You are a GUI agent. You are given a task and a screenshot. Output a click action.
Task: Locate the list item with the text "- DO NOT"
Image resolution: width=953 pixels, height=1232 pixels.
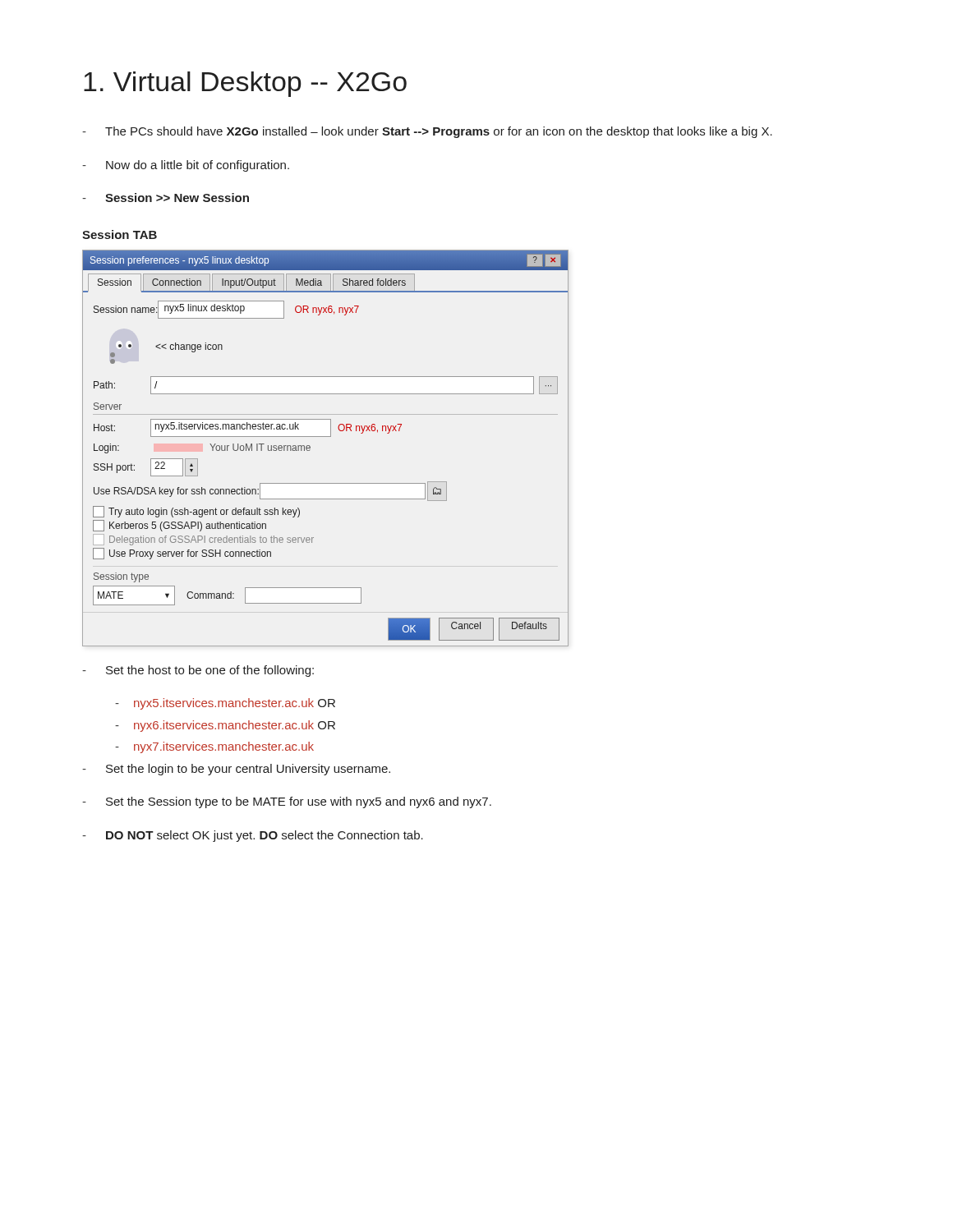click(x=253, y=836)
